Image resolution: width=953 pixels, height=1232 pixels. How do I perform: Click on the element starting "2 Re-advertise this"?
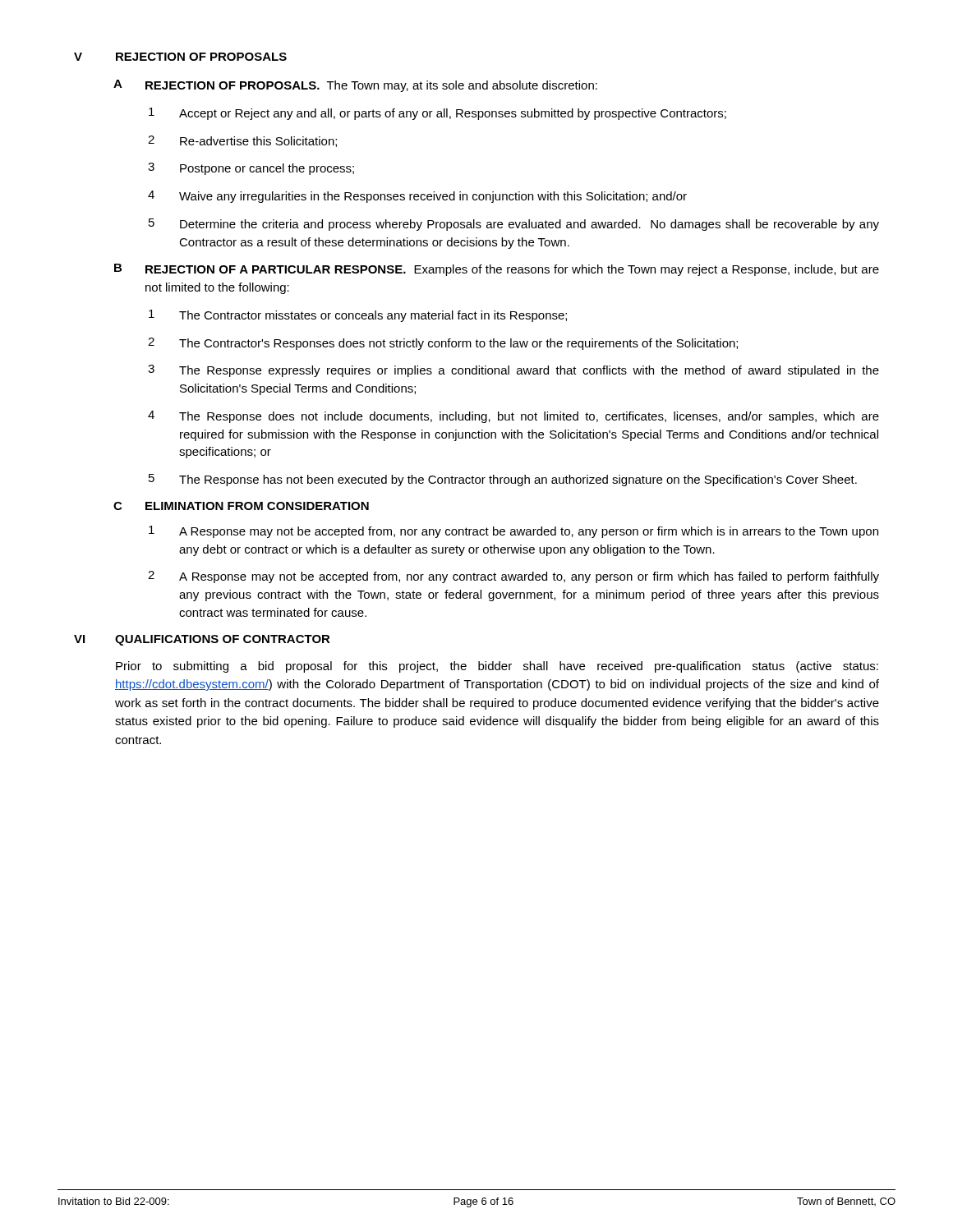(242, 141)
